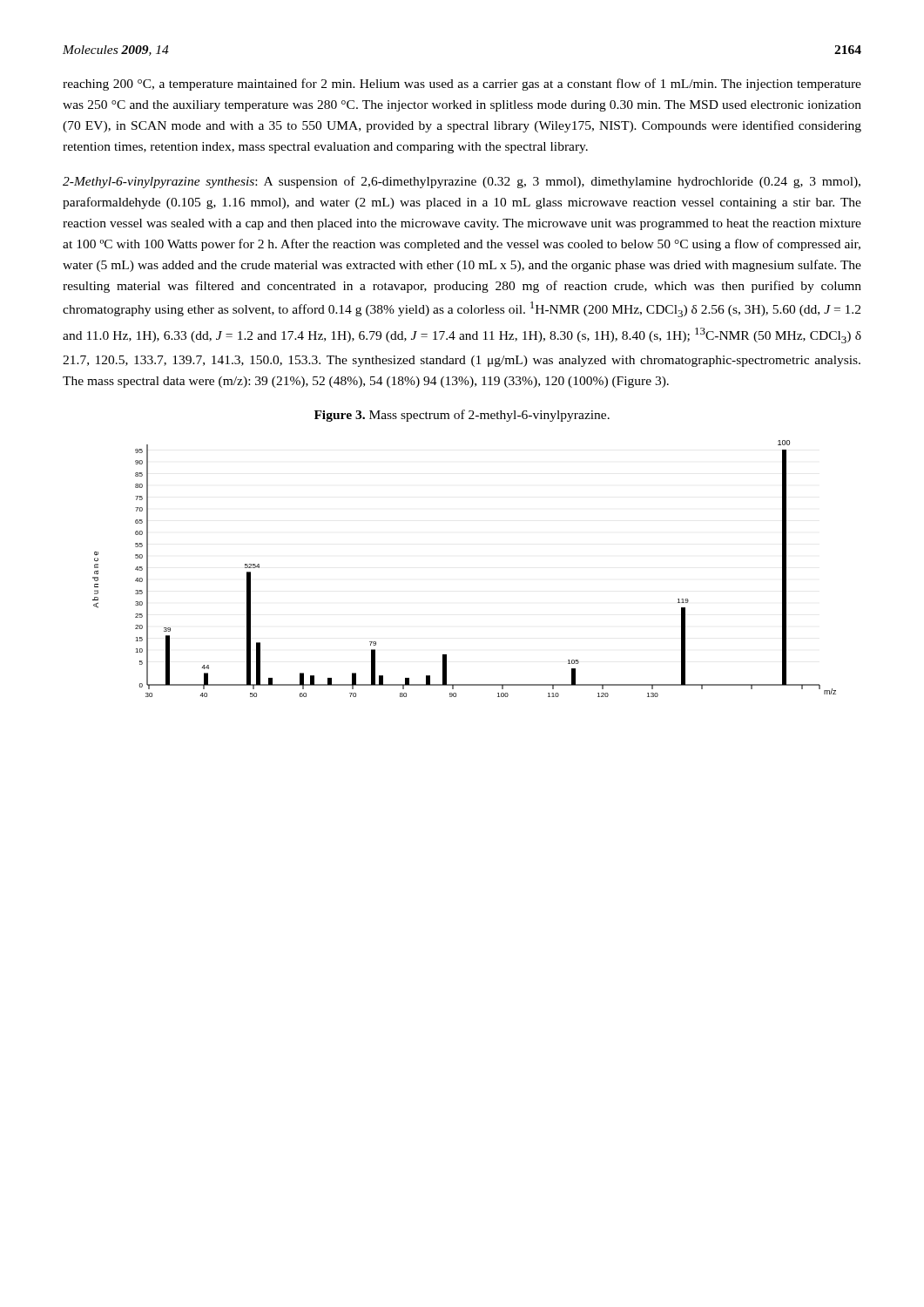This screenshot has height=1307, width=924.
Task: Click on the region starting "Figure 3. Mass spectrum of 2-methyl-6-vinylpyrazine."
Action: (462, 414)
